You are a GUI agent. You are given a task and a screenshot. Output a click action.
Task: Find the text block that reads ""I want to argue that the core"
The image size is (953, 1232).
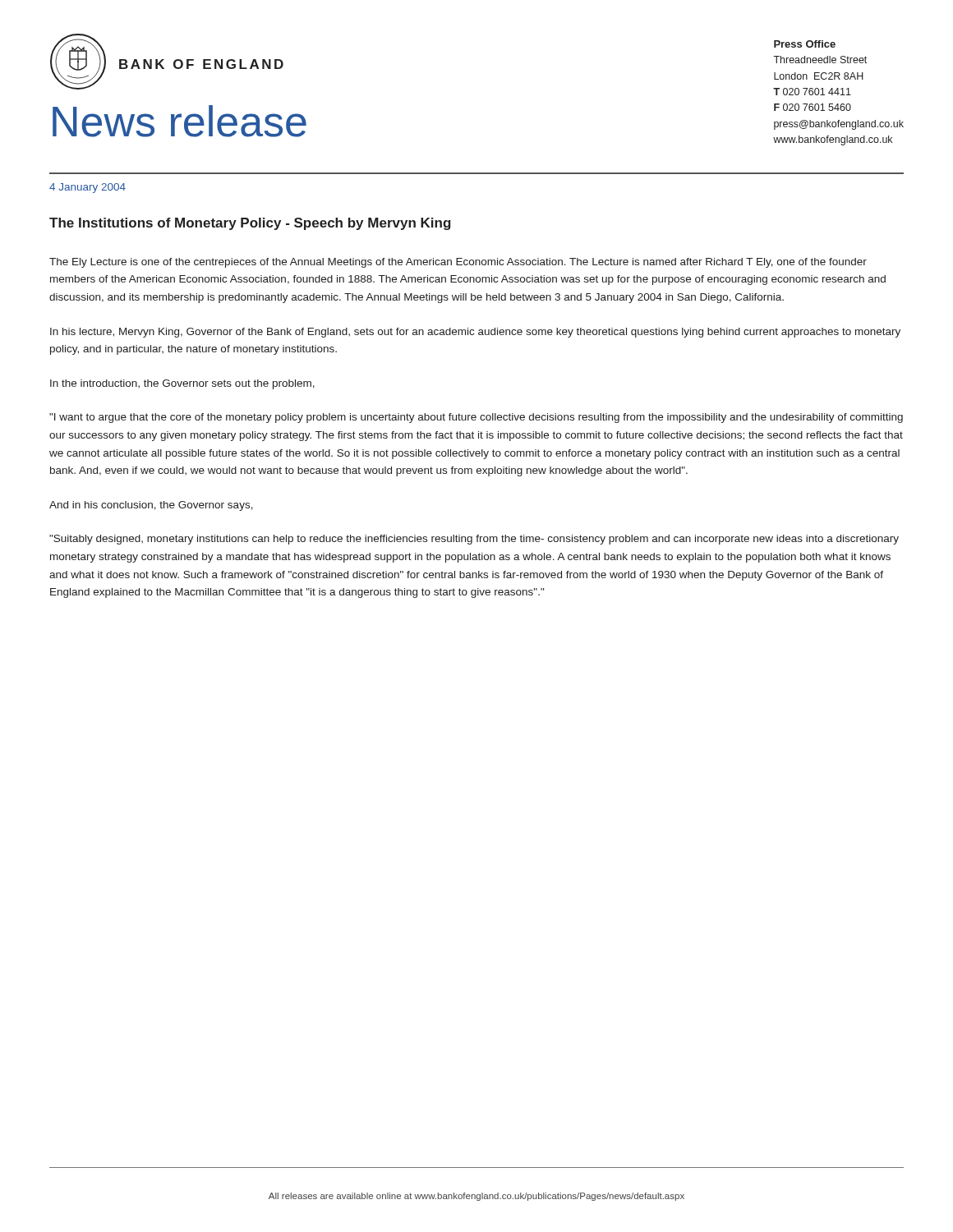pyautogui.click(x=476, y=444)
